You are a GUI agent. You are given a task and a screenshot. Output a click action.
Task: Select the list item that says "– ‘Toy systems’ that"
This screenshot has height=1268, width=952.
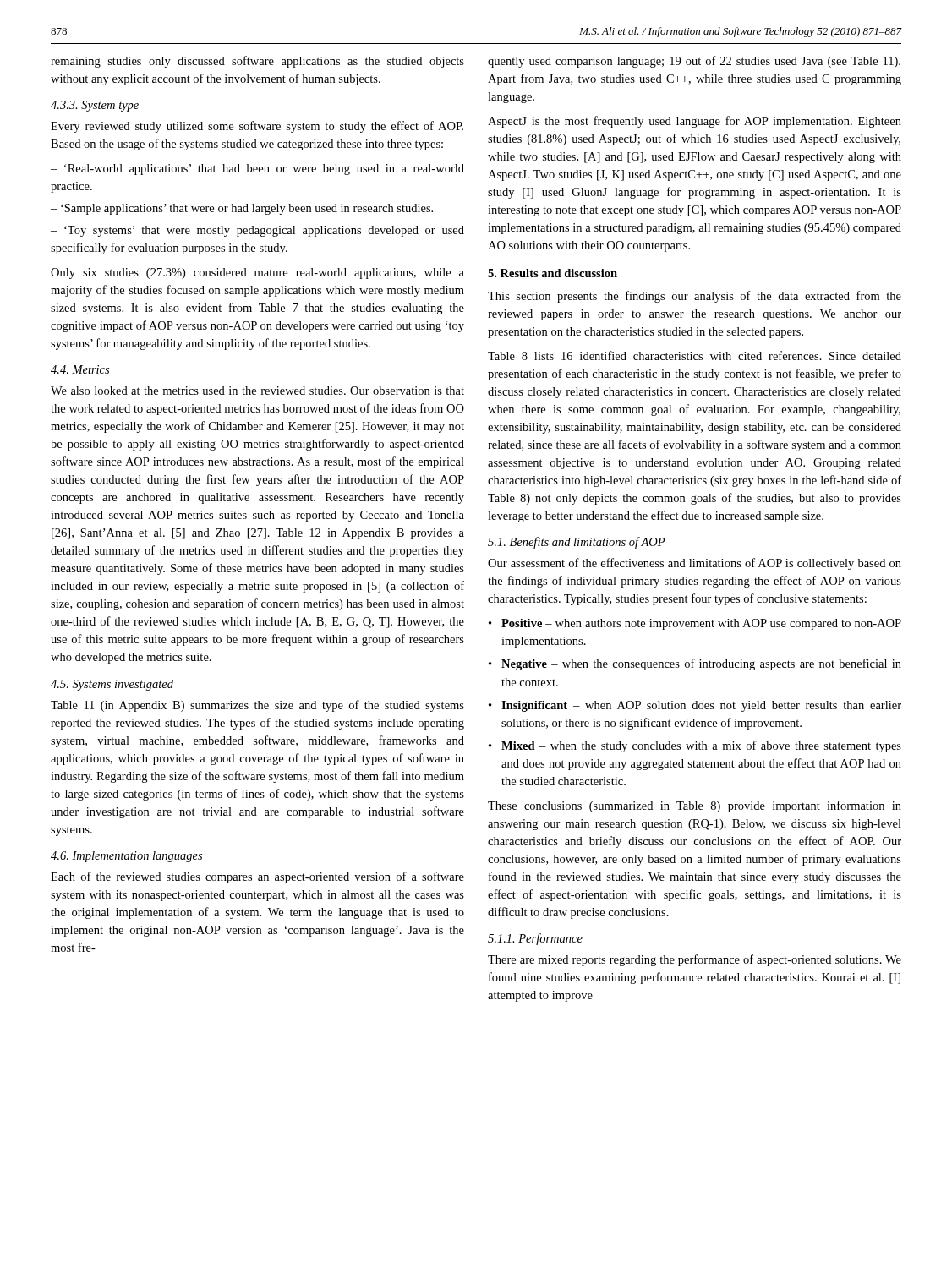pyautogui.click(x=257, y=239)
